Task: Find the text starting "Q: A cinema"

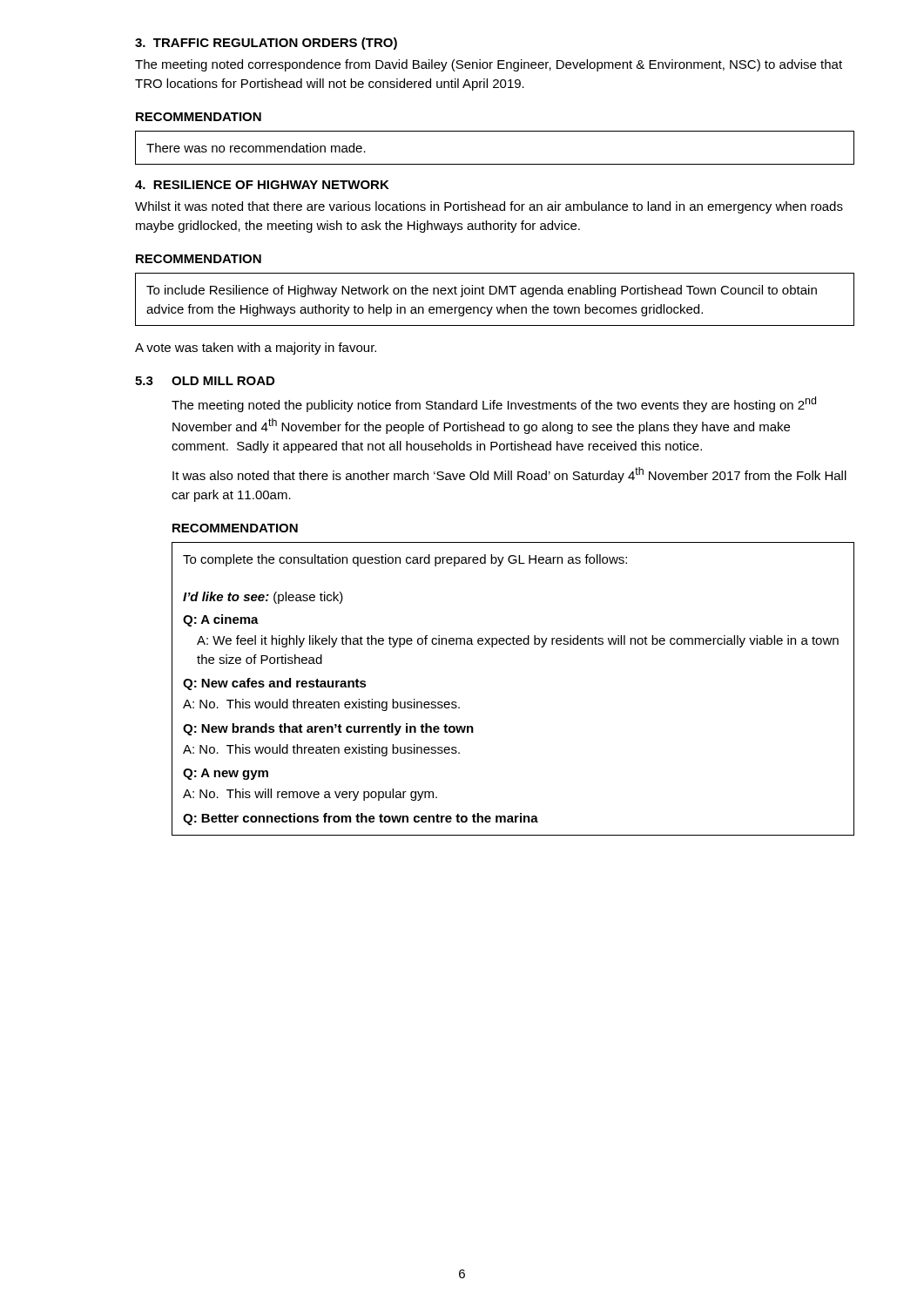Action: coord(221,619)
